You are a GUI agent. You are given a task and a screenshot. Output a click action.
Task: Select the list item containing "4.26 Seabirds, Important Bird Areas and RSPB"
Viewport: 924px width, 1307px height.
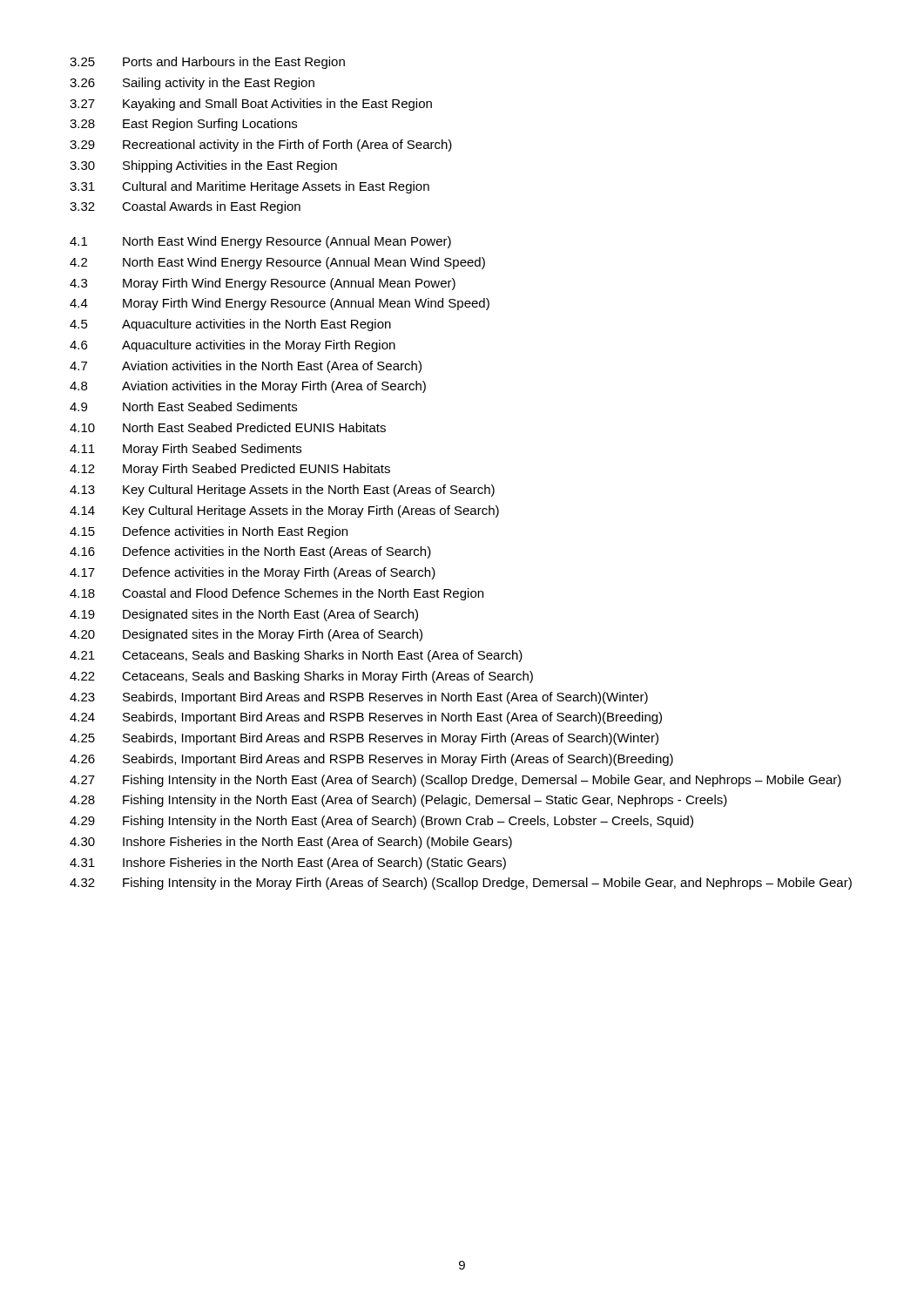[462, 759]
